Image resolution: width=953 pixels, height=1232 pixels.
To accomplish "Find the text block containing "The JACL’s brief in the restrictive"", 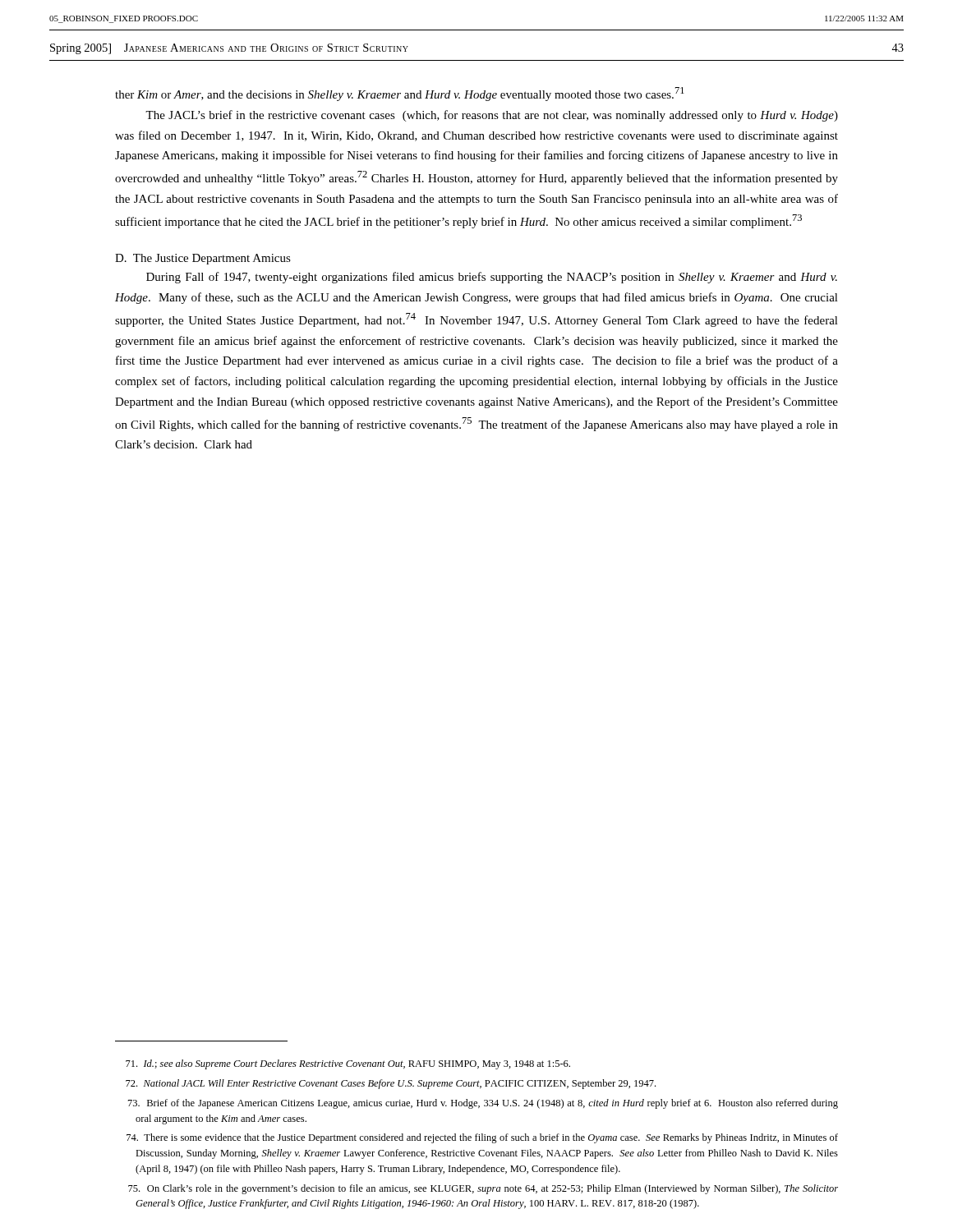I will (476, 168).
